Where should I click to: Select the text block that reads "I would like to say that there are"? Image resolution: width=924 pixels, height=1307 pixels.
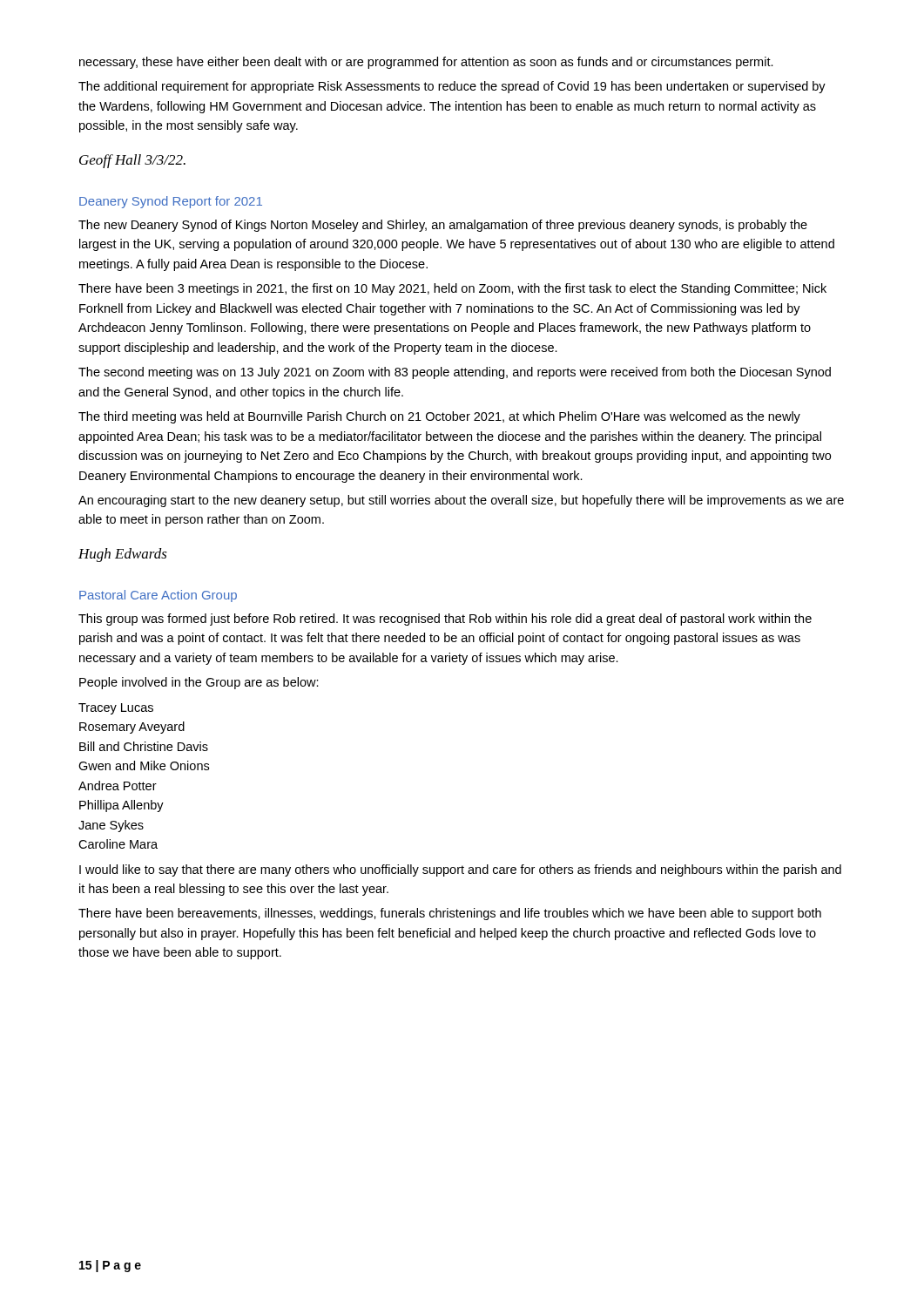click(x=460, y=879)
